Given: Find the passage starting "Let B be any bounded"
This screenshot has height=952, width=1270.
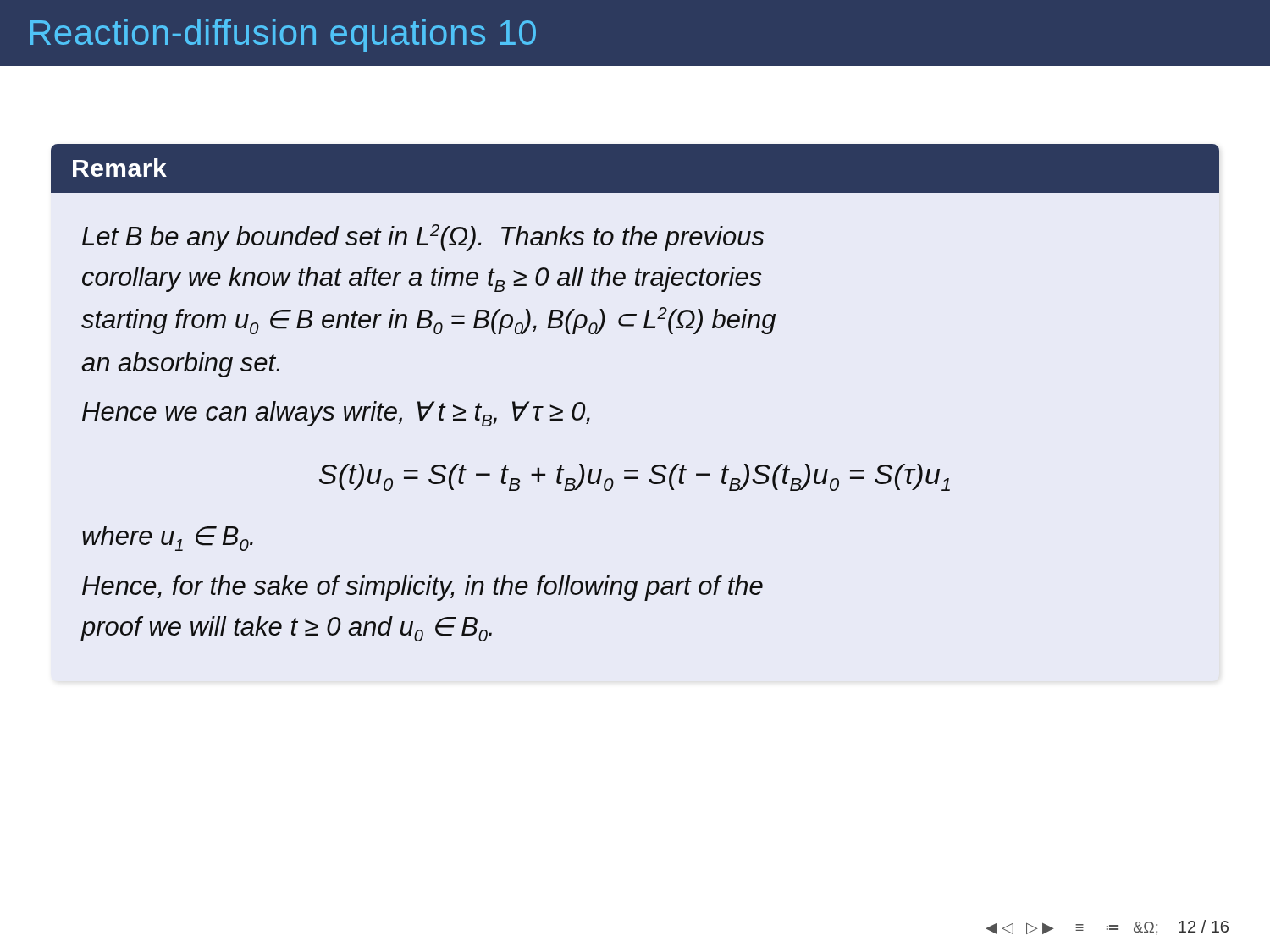Looking at the screenshot, I should tap(635, 326).
